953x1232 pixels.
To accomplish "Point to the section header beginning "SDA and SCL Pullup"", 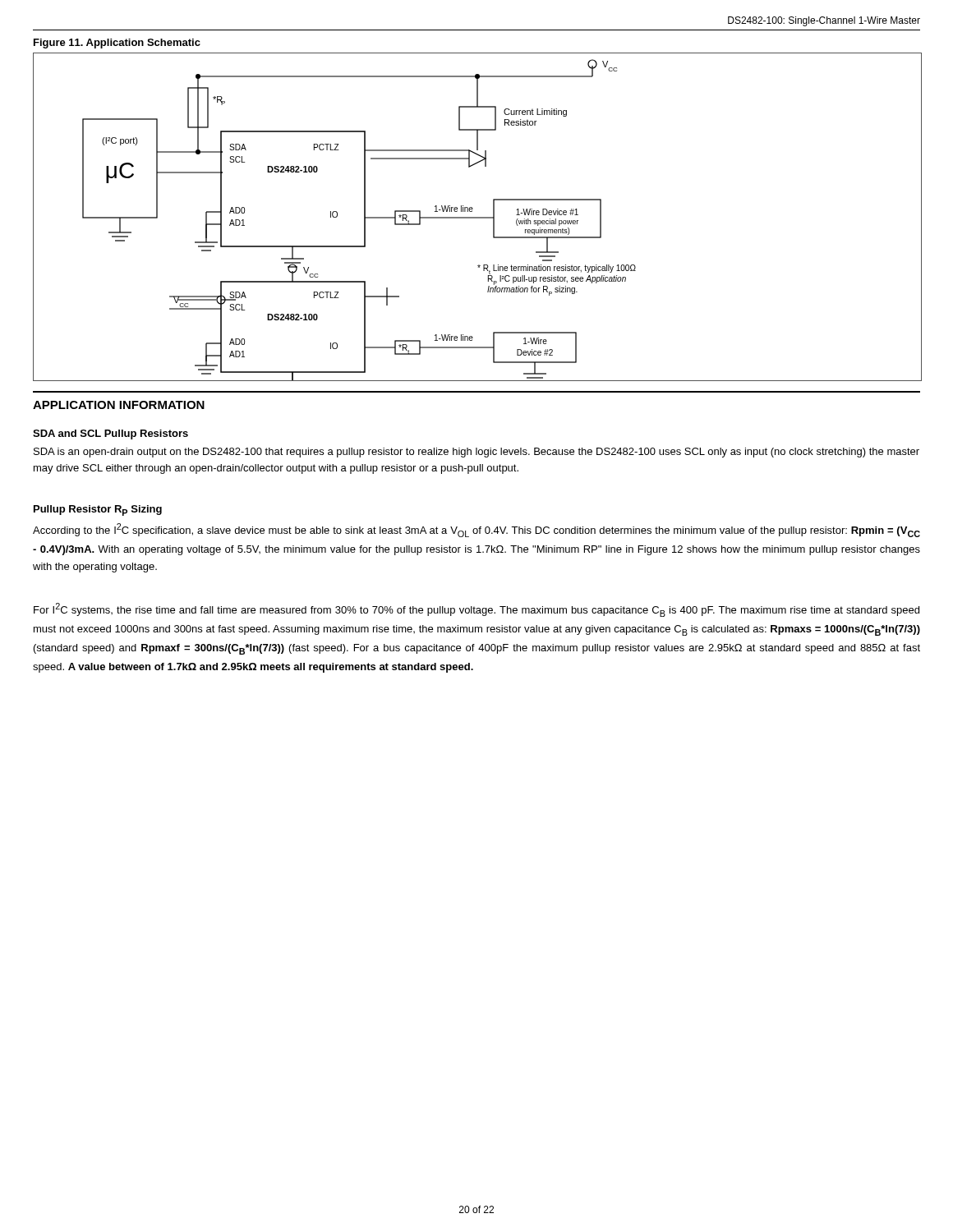I will [111, 433].
